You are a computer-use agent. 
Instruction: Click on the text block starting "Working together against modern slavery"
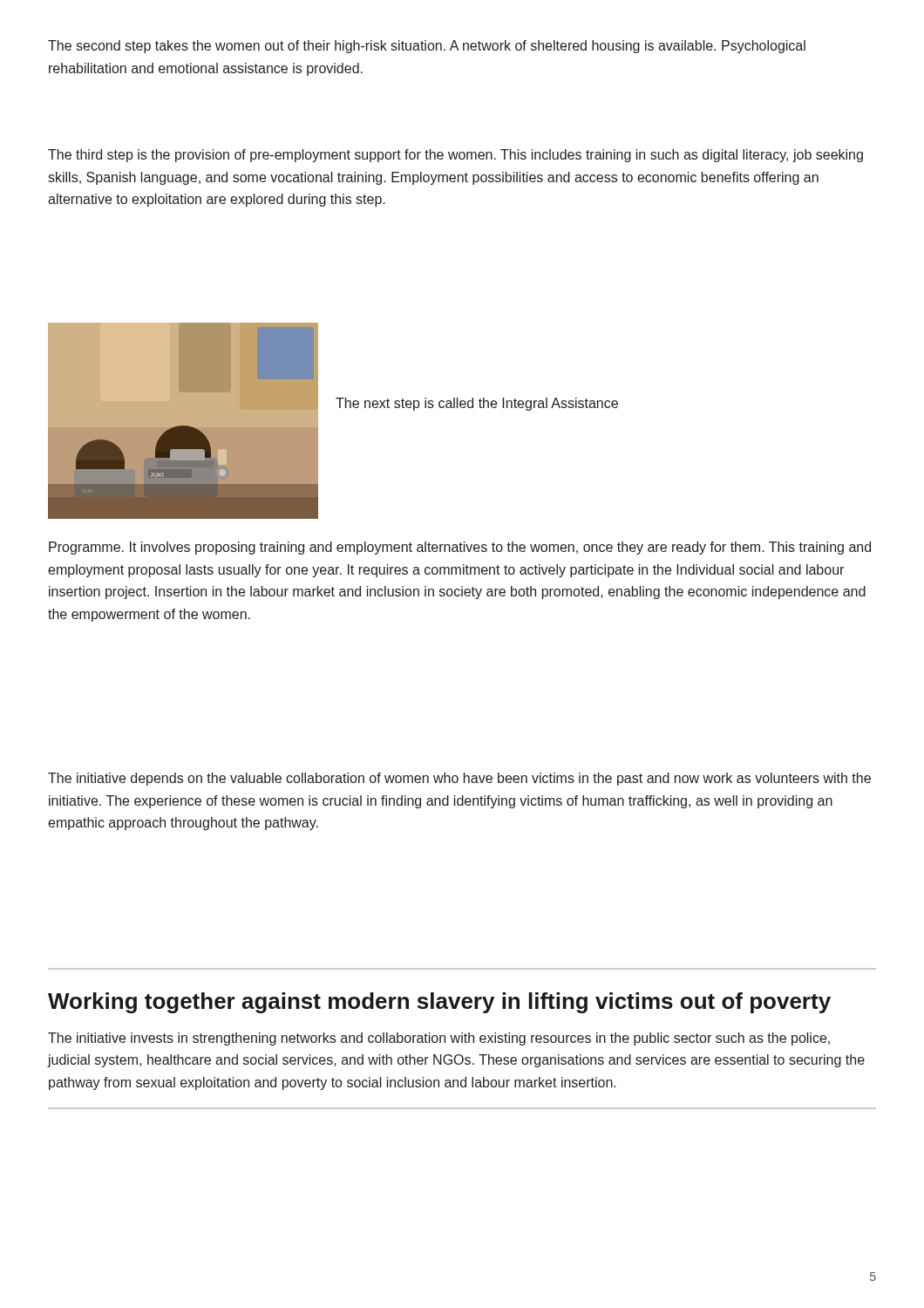click(x=439, y=1001)
